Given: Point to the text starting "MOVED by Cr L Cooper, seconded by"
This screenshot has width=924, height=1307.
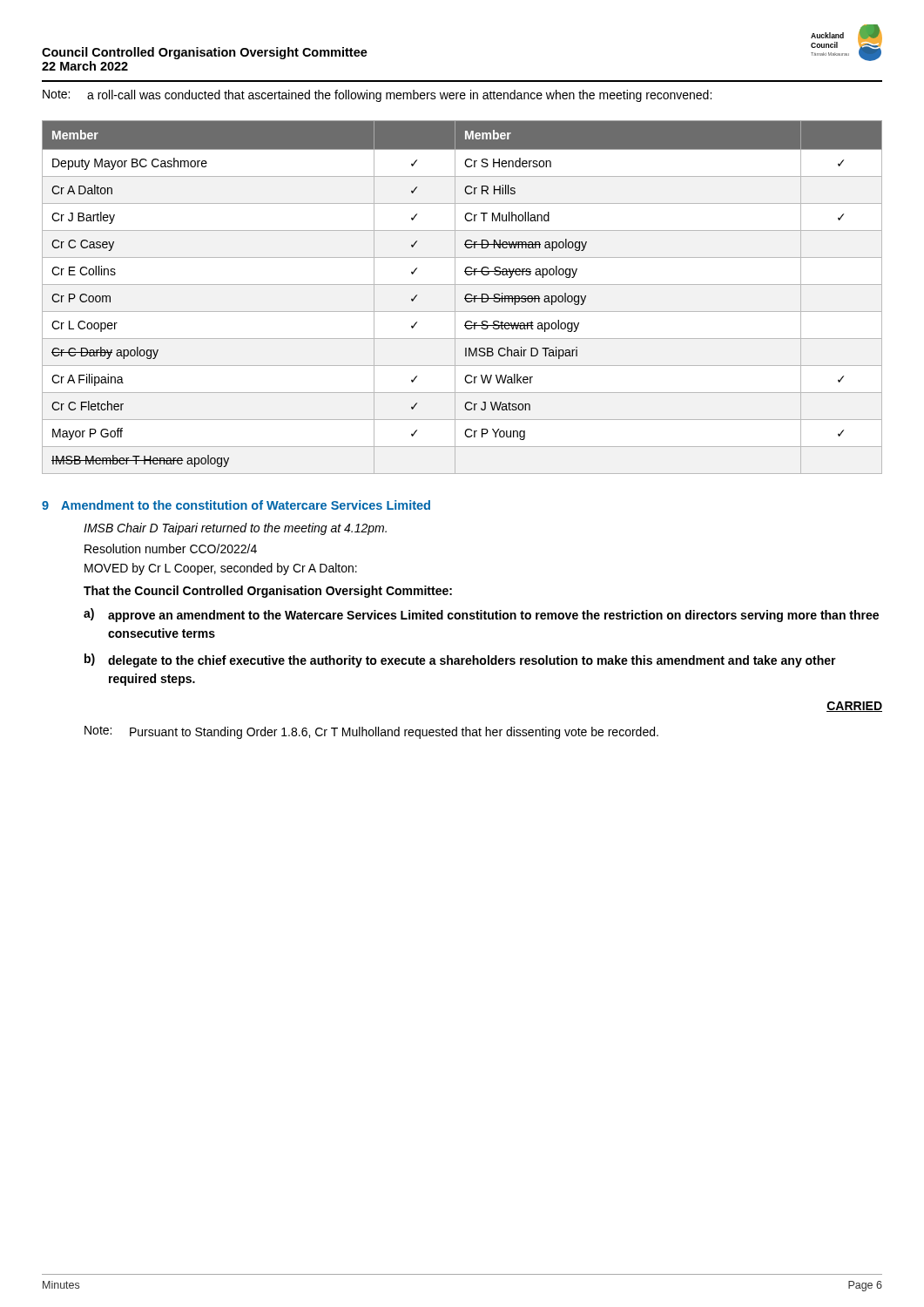Looking at the screenshot, I should 221,568.
